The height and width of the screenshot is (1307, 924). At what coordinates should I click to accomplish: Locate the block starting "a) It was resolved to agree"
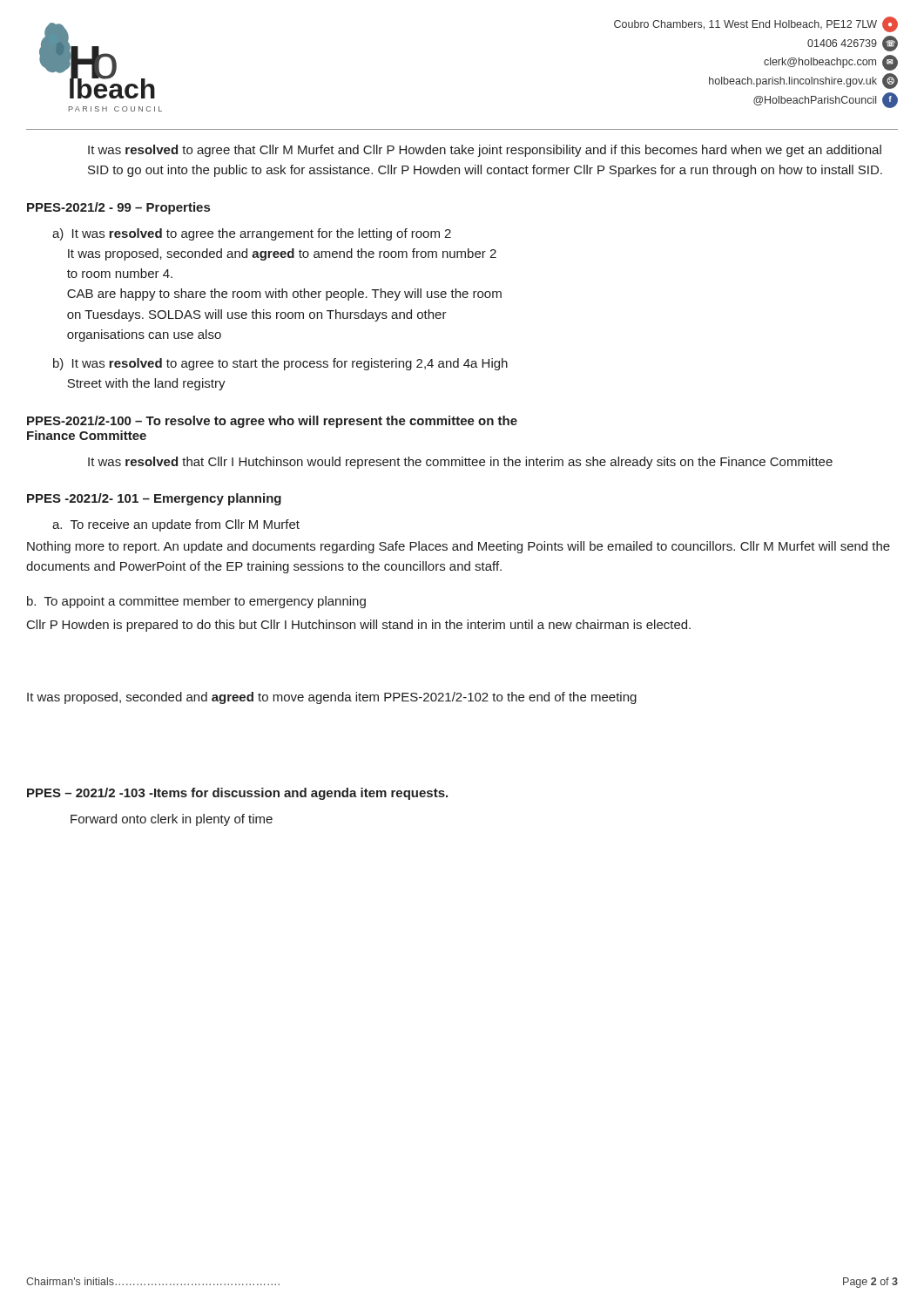pyautogui.click(x=277, y=282)
